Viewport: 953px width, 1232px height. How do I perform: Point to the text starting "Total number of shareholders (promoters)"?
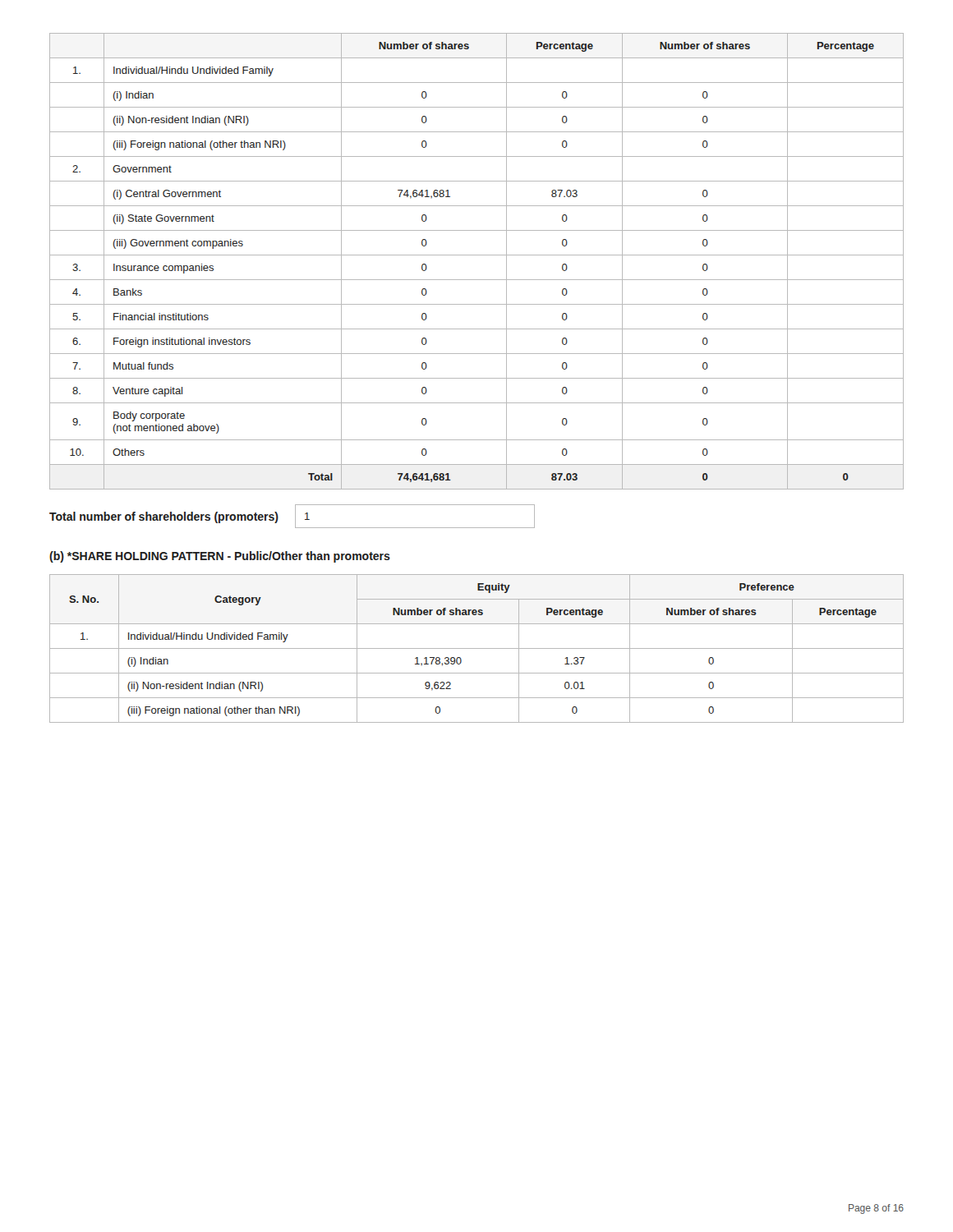click(292, 516)
